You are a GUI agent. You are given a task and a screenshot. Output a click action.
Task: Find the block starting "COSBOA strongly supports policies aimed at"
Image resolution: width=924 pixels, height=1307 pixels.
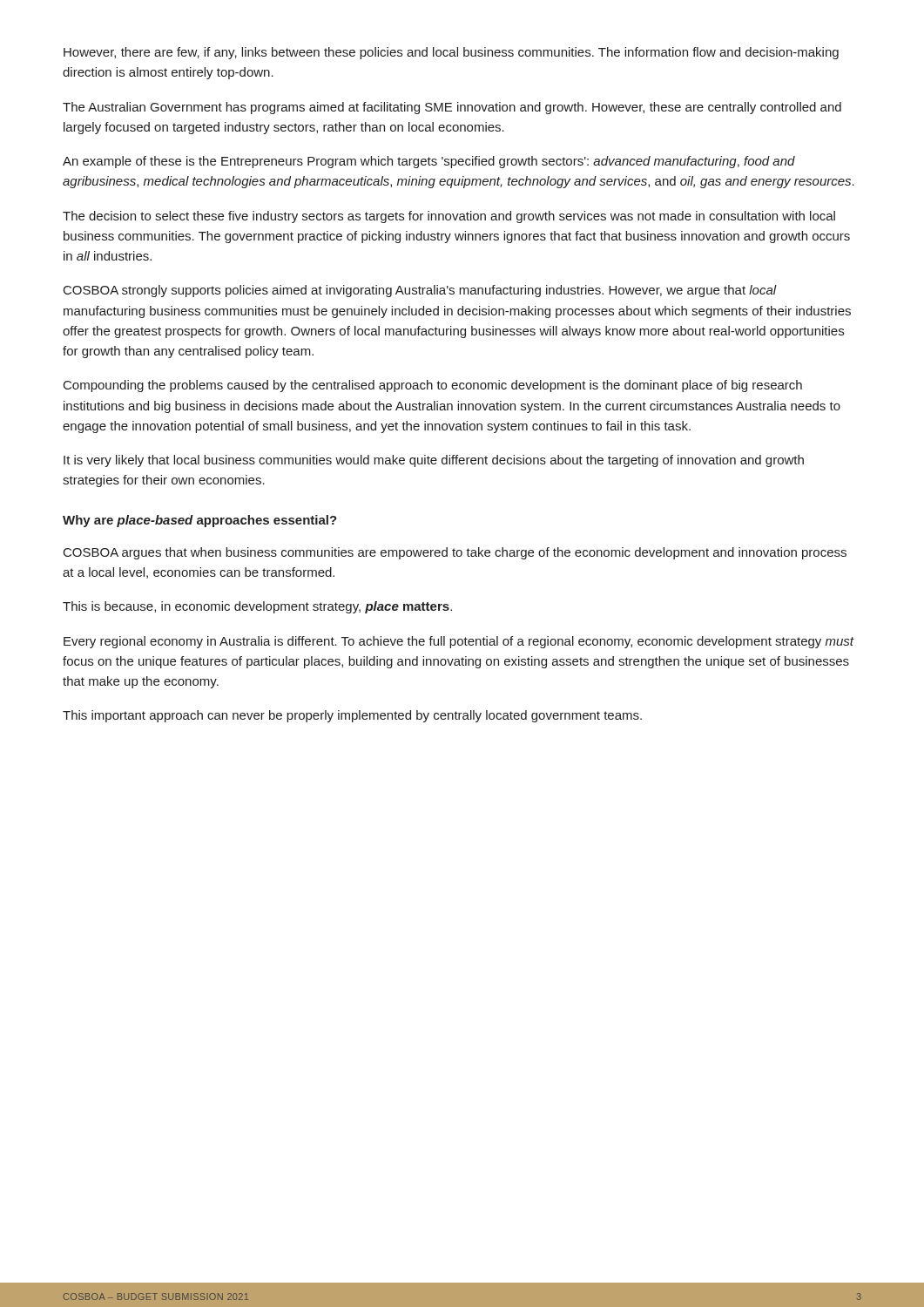point(457,320)
